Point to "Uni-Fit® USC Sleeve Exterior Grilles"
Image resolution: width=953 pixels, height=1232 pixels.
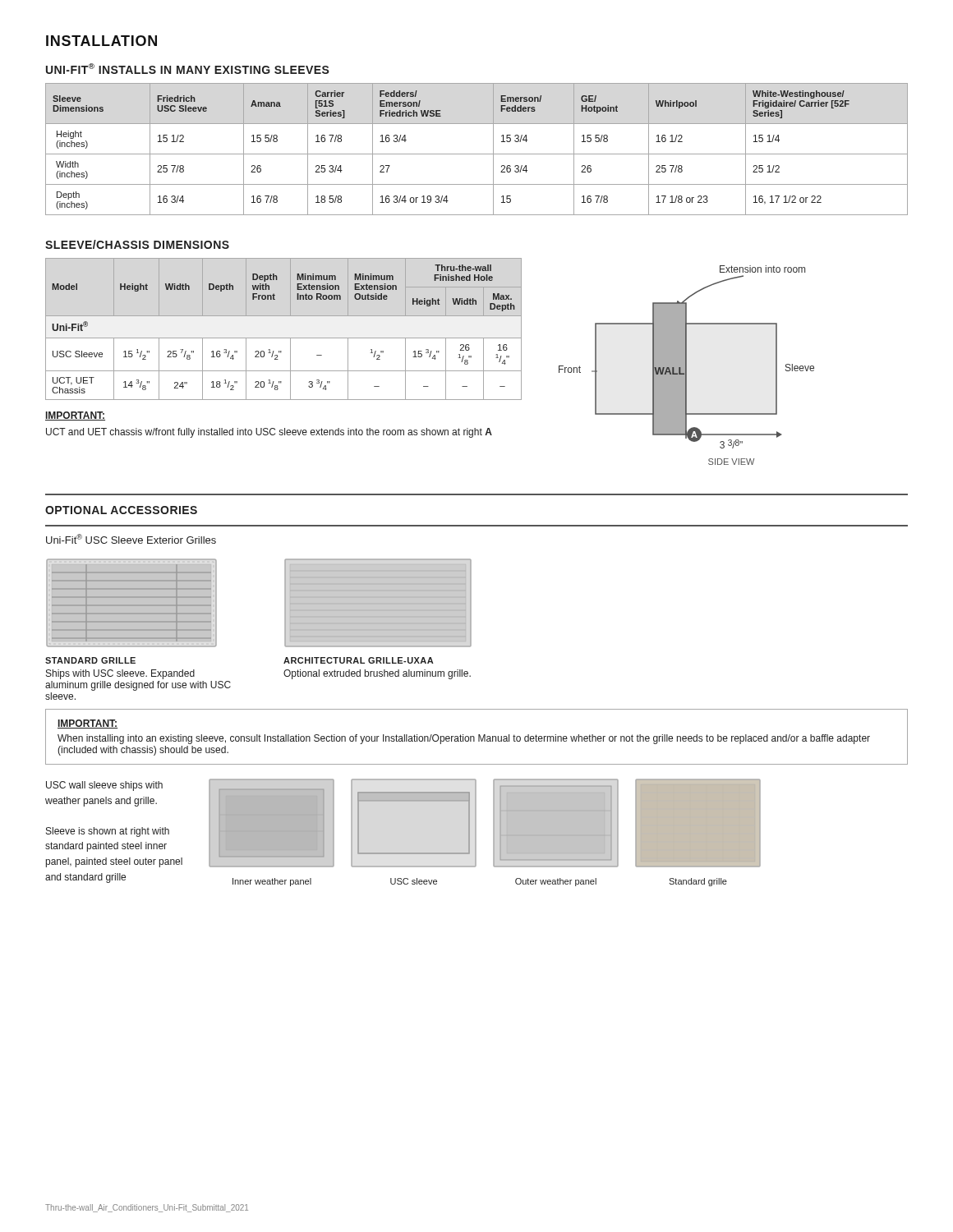[x=131, y=539]
